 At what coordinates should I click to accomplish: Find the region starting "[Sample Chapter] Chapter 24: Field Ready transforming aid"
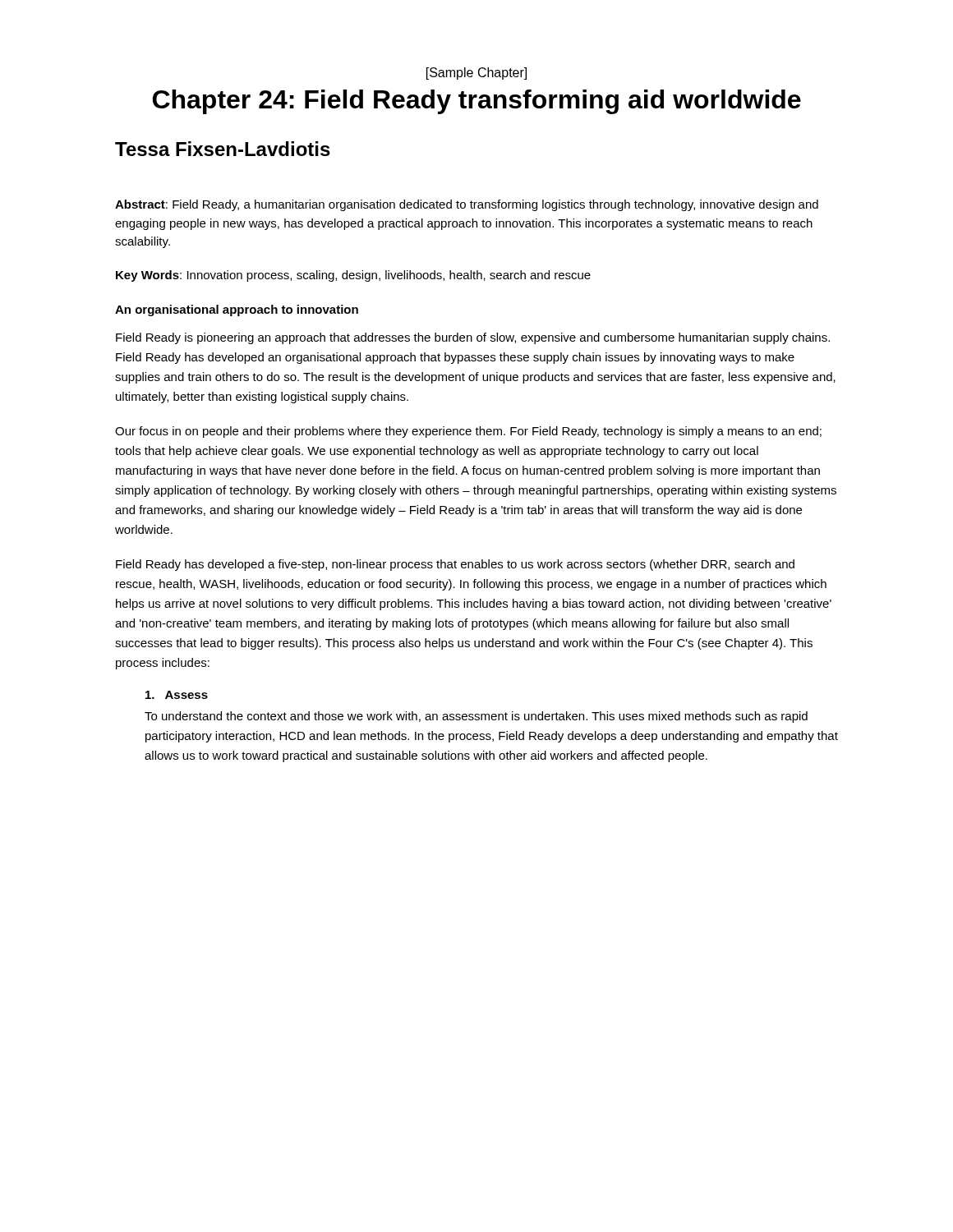tap(476, 90)
